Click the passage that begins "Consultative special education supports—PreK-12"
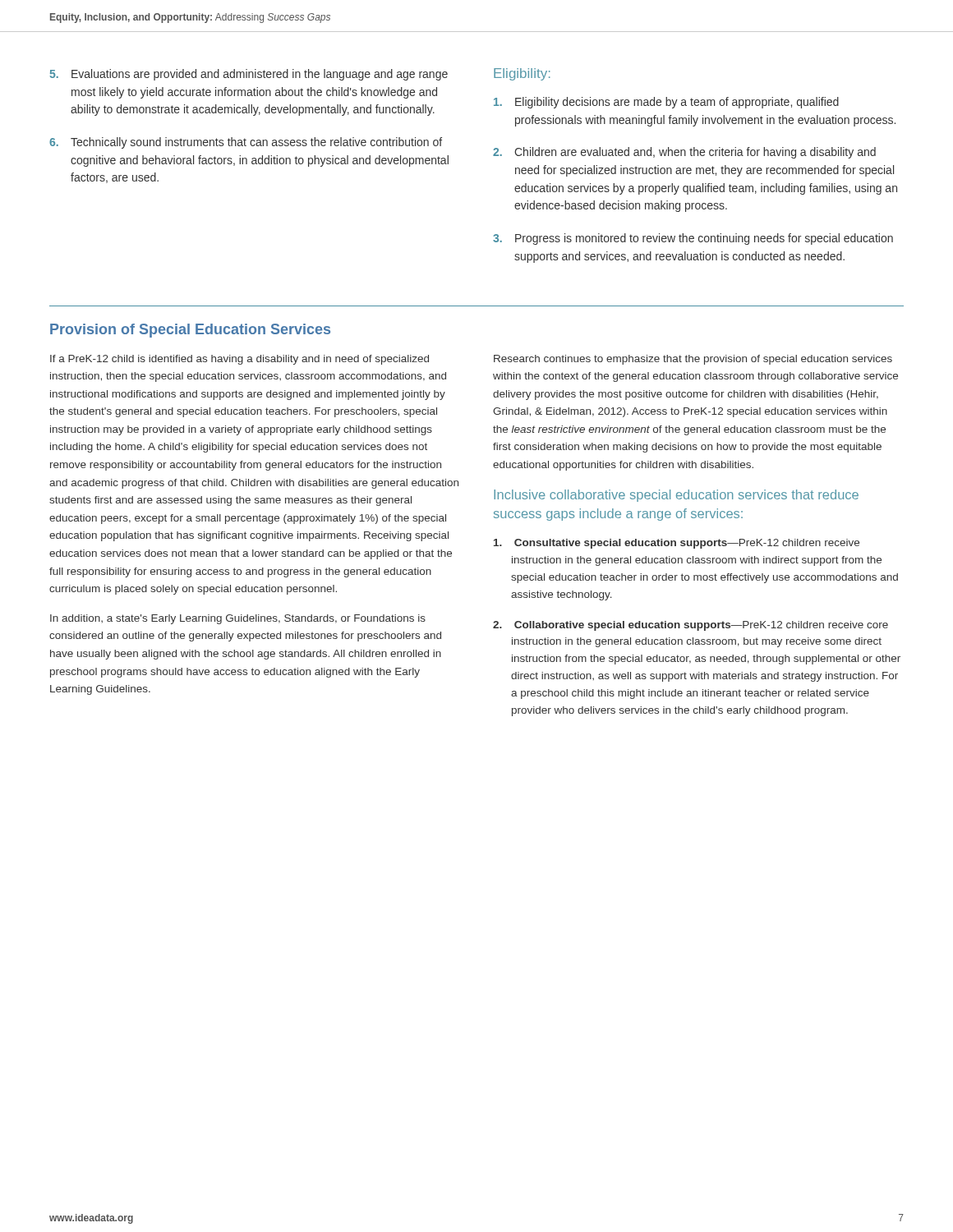The height and width of the screenshot is (1232, 953). pos(698,569)
